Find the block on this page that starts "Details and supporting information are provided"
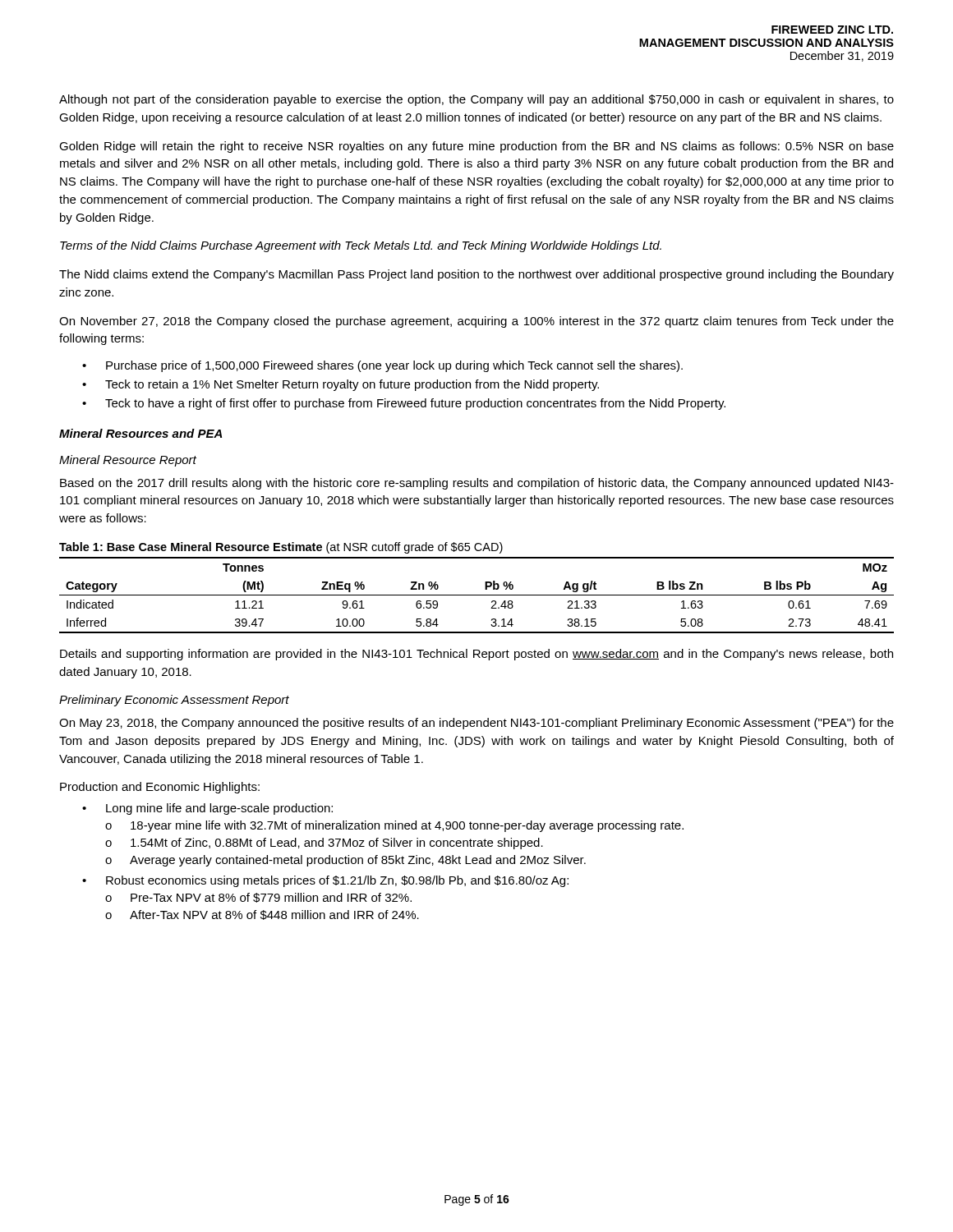 (x=476, y=662)
